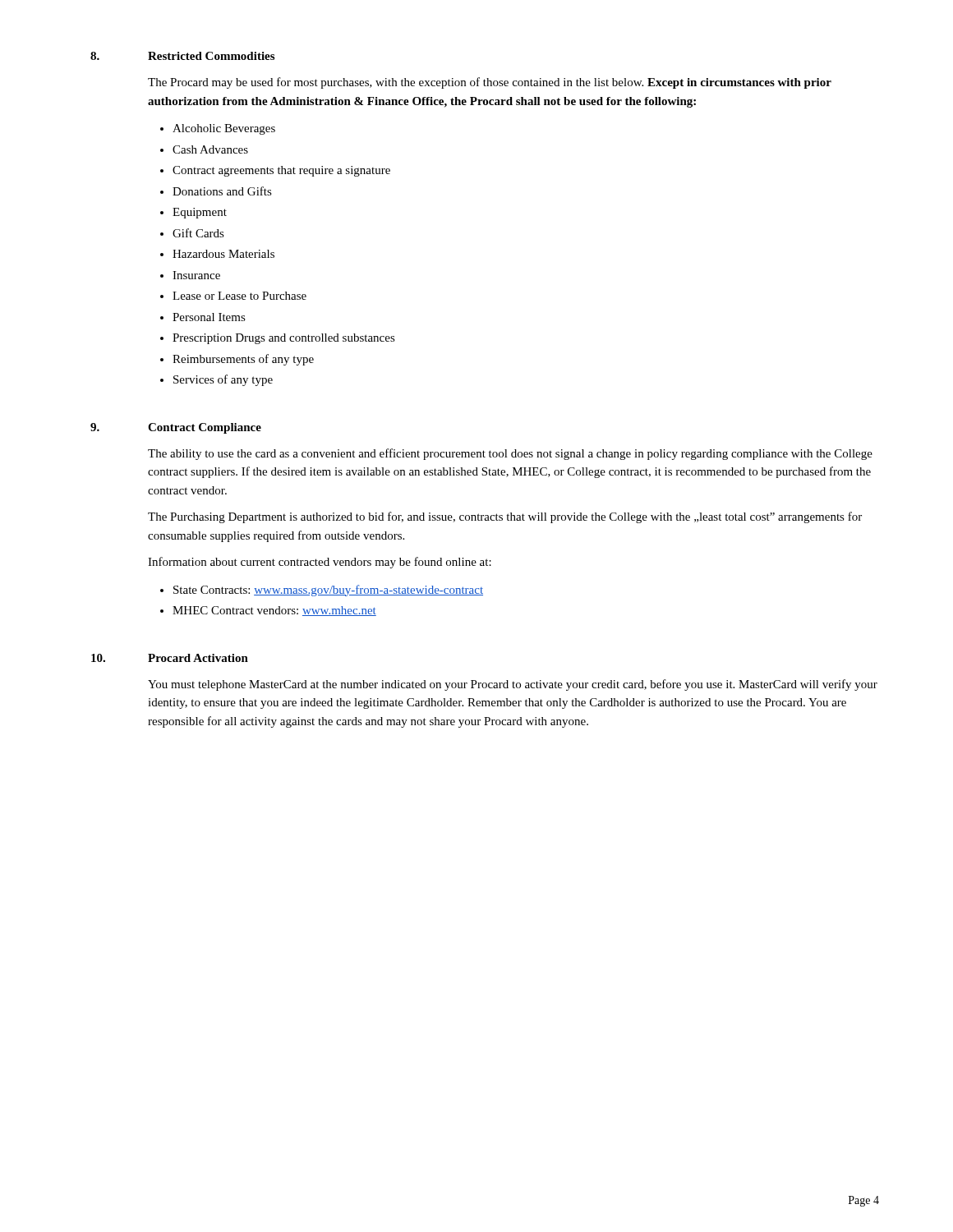Select the element starting "The Purchasing Department is"
The width and height of the screenshot is (953, 1232).
tap(505, 526)
